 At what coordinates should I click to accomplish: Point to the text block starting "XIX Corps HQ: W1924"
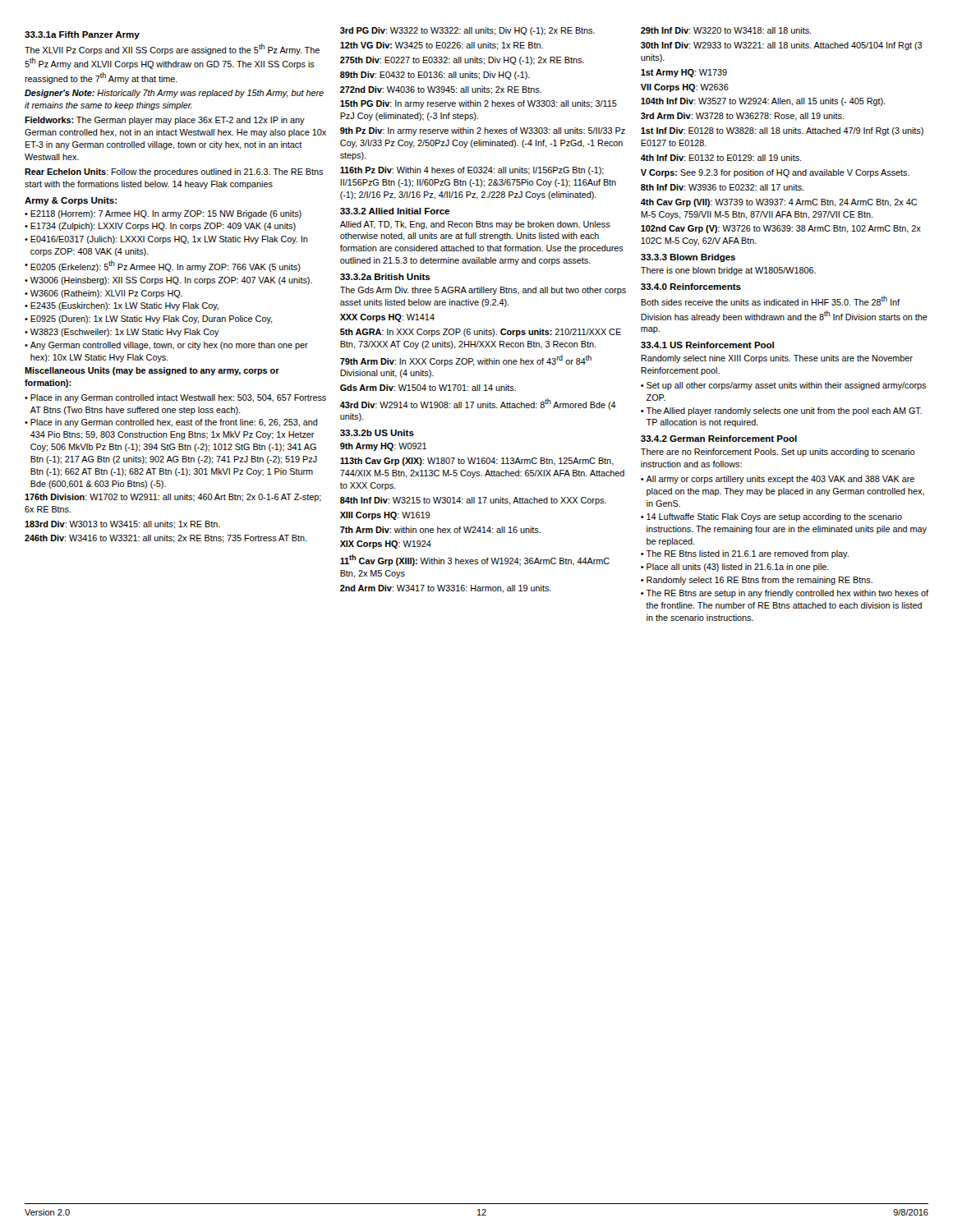click(385, 544)
